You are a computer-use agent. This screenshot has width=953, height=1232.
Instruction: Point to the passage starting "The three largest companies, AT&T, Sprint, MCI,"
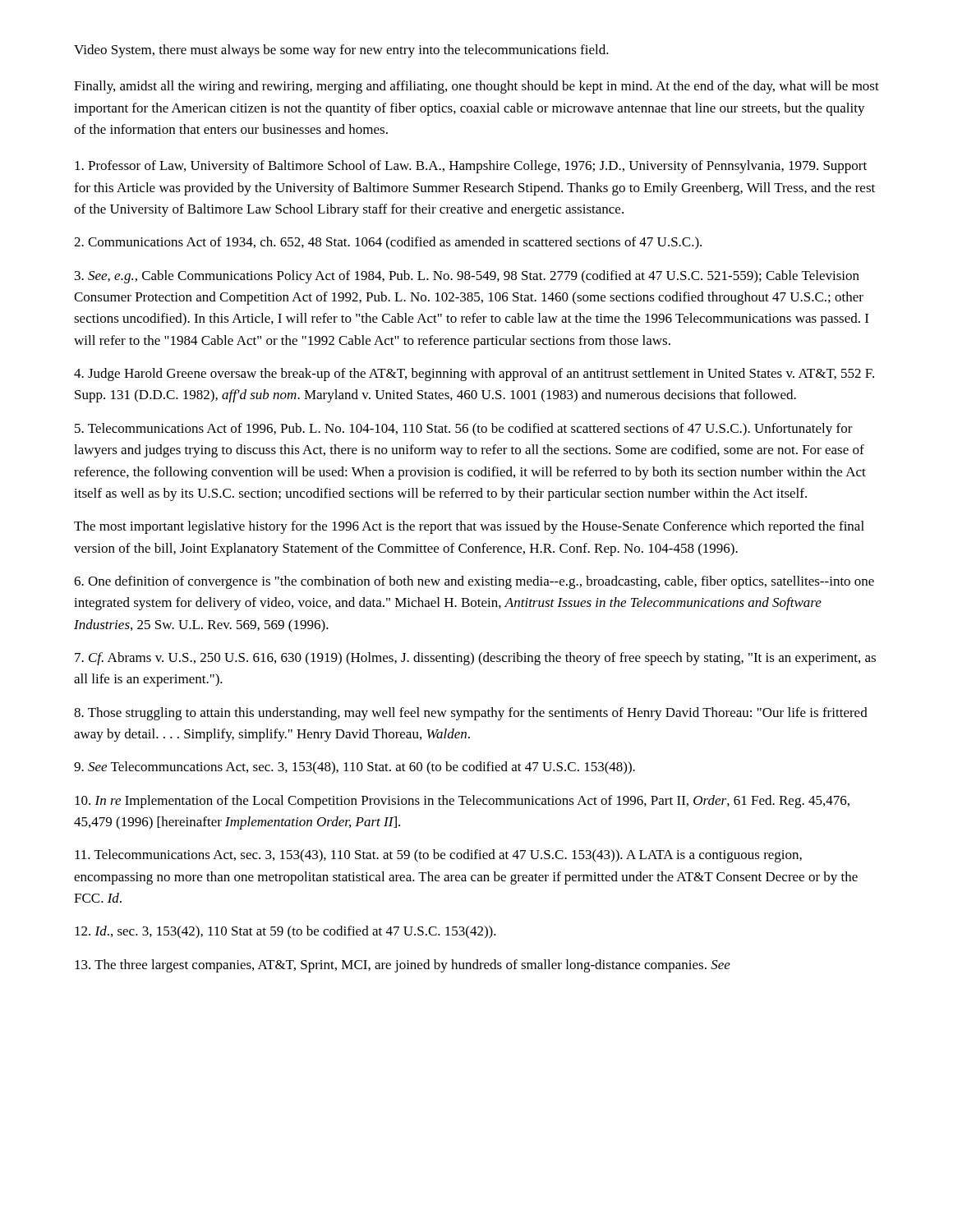point(402,964)
